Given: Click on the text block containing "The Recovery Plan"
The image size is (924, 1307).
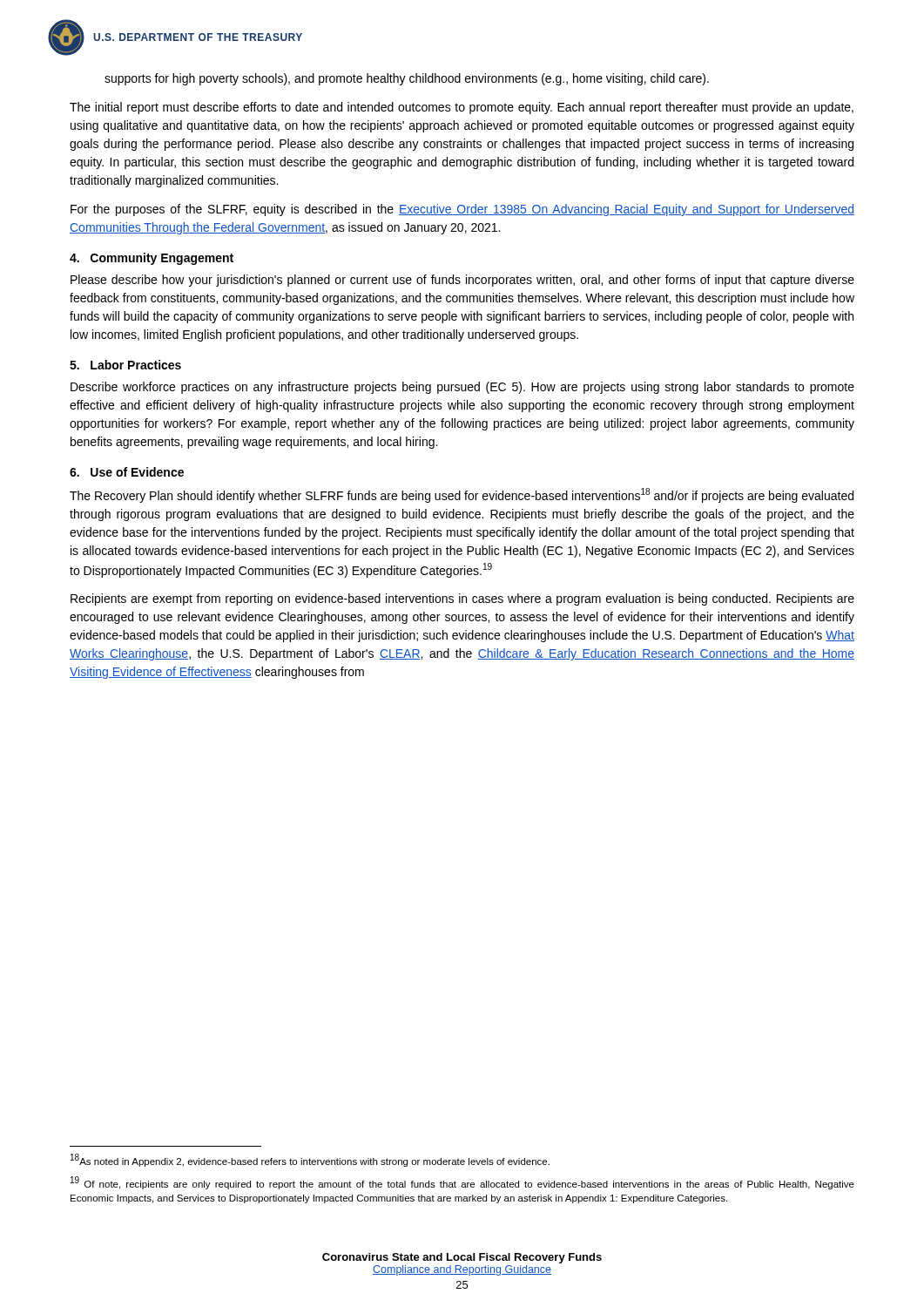Looking at the screenshot, I should click(462, 532).
